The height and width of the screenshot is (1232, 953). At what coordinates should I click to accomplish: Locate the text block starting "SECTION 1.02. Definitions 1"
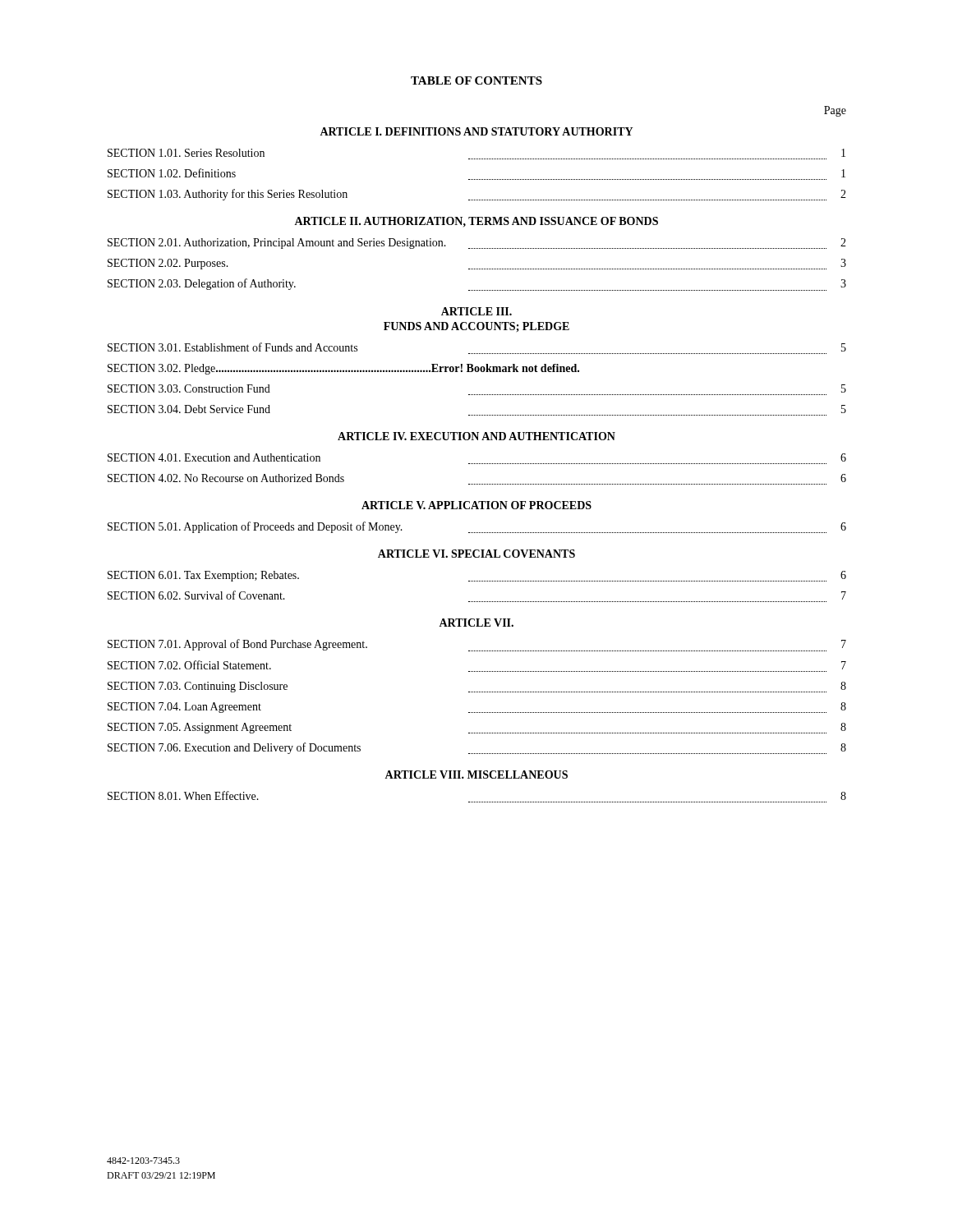(476, 174)
